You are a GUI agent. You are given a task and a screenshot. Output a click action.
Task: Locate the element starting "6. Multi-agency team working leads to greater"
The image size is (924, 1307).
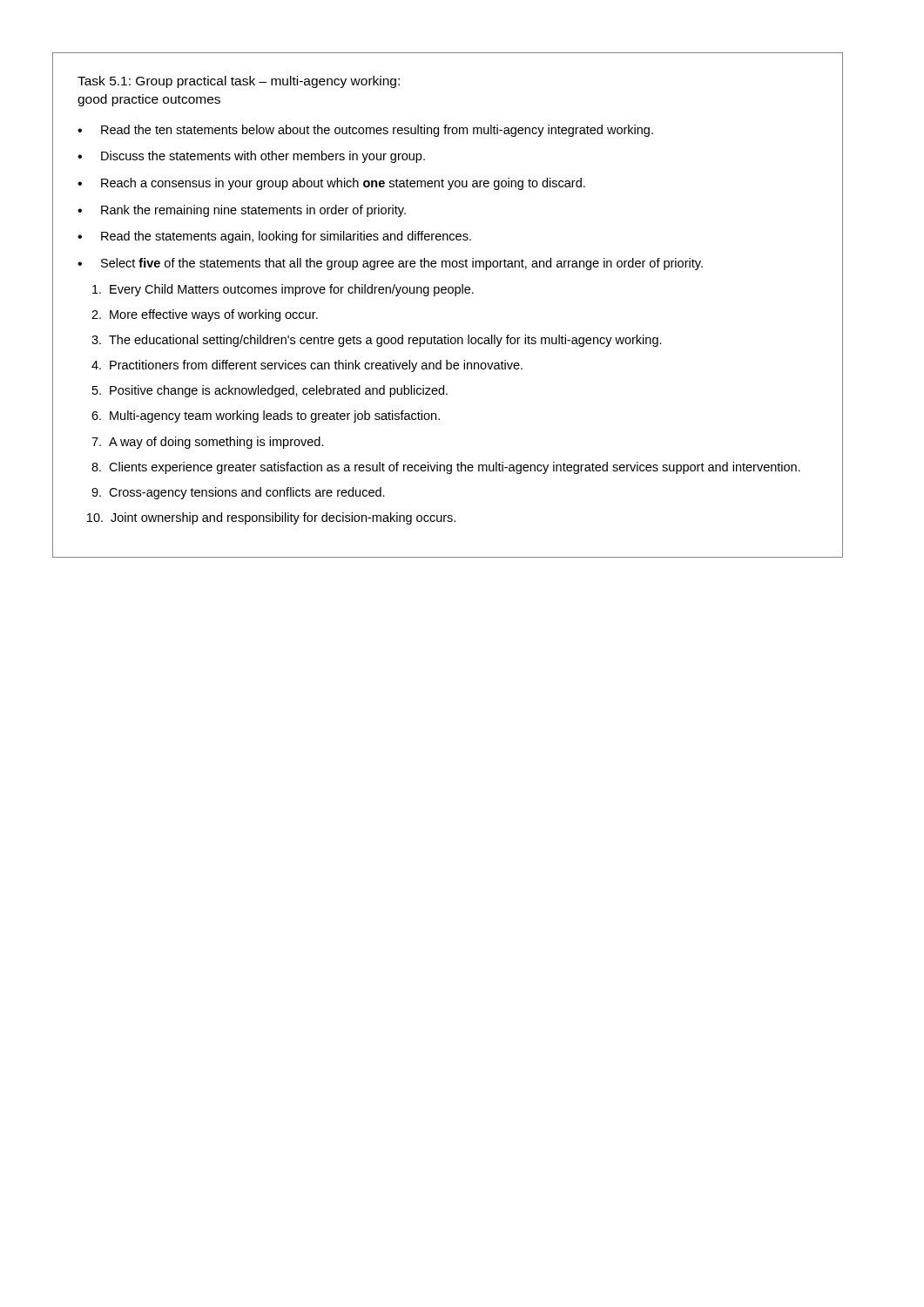259,417
